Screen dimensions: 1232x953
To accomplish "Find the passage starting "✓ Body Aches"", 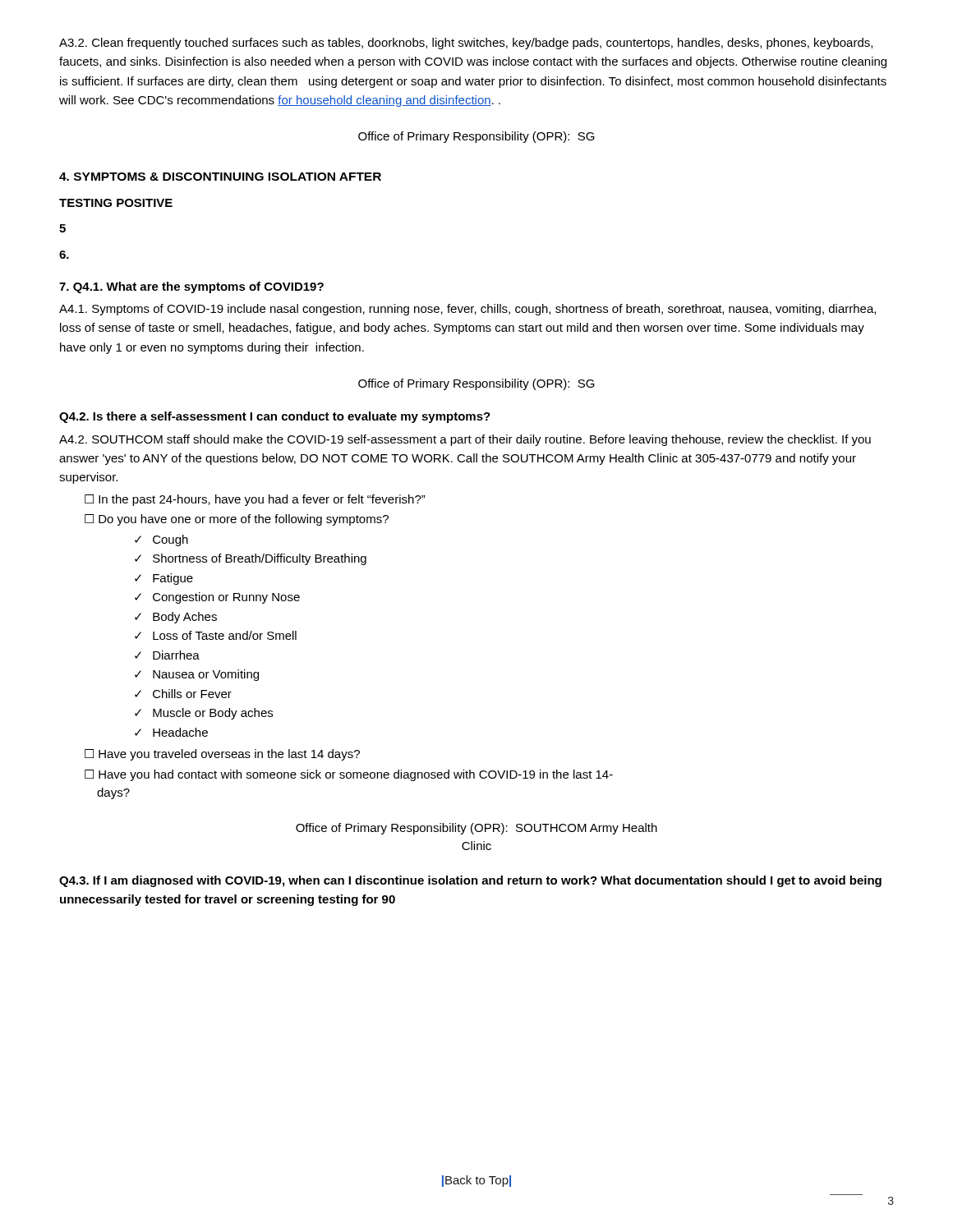I will pyautogui.click(x=175, y=616).
